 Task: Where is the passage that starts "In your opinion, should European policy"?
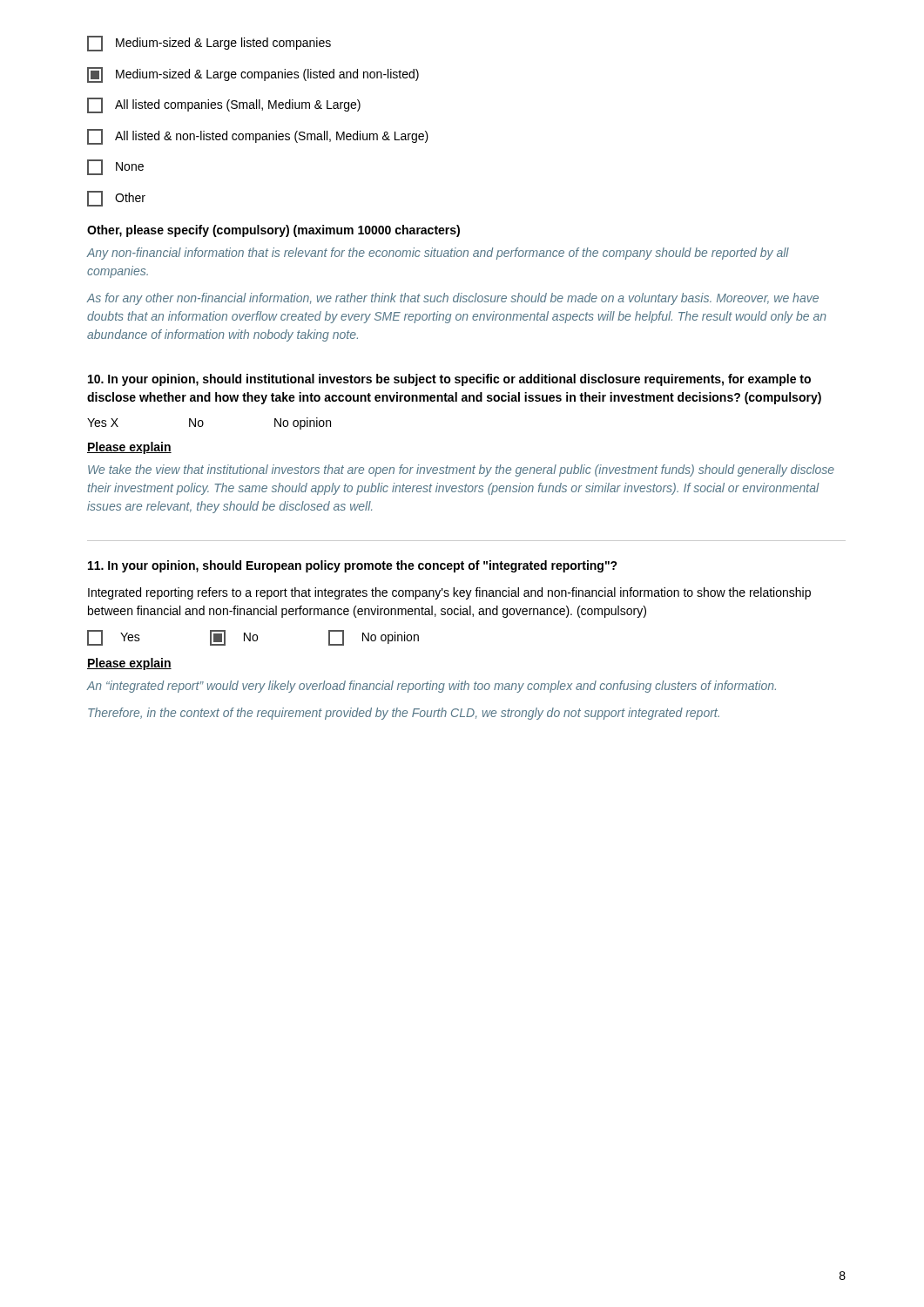click(352, 565)
